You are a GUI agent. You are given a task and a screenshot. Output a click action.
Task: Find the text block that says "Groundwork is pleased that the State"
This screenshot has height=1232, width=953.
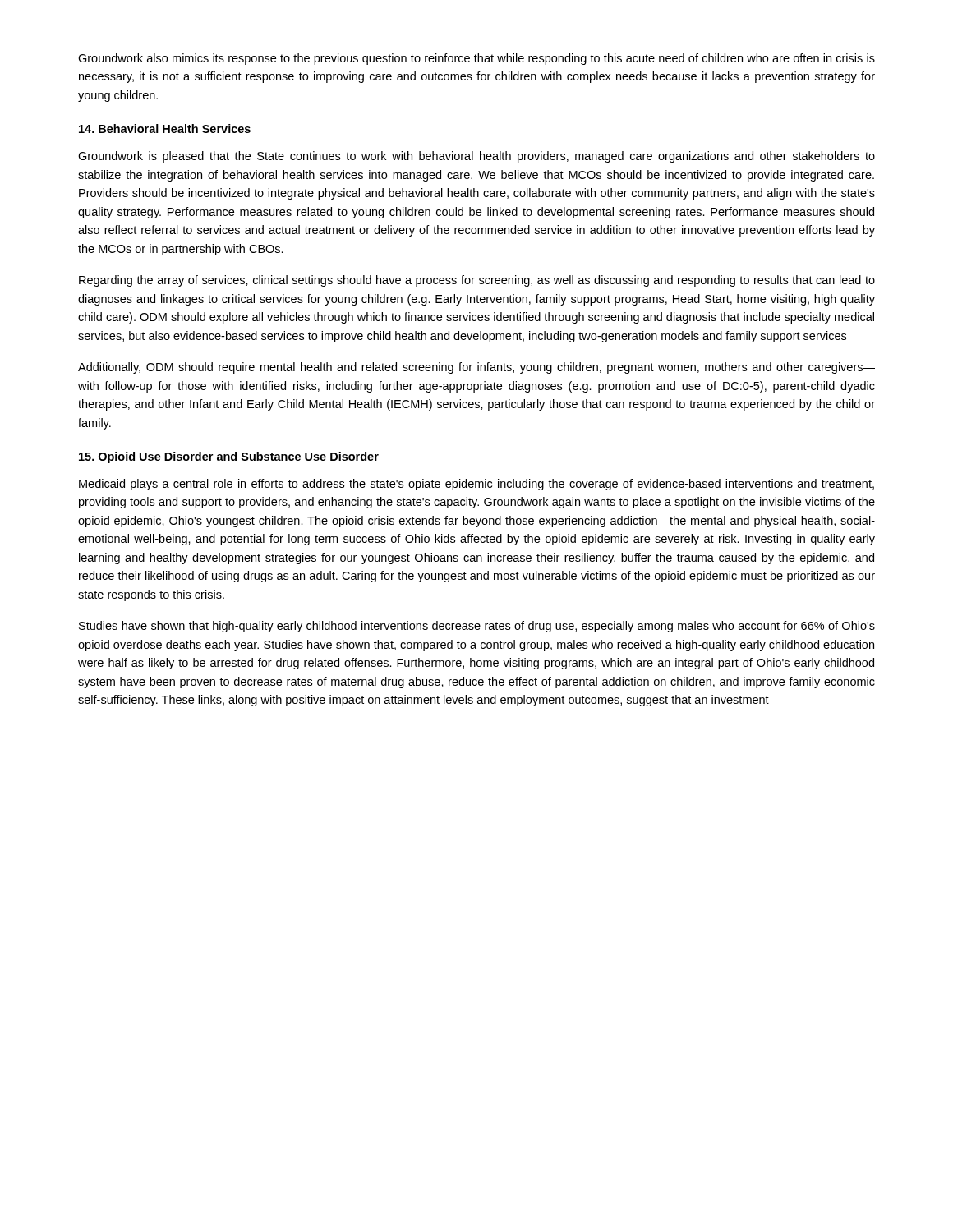(x=476, y=203)
